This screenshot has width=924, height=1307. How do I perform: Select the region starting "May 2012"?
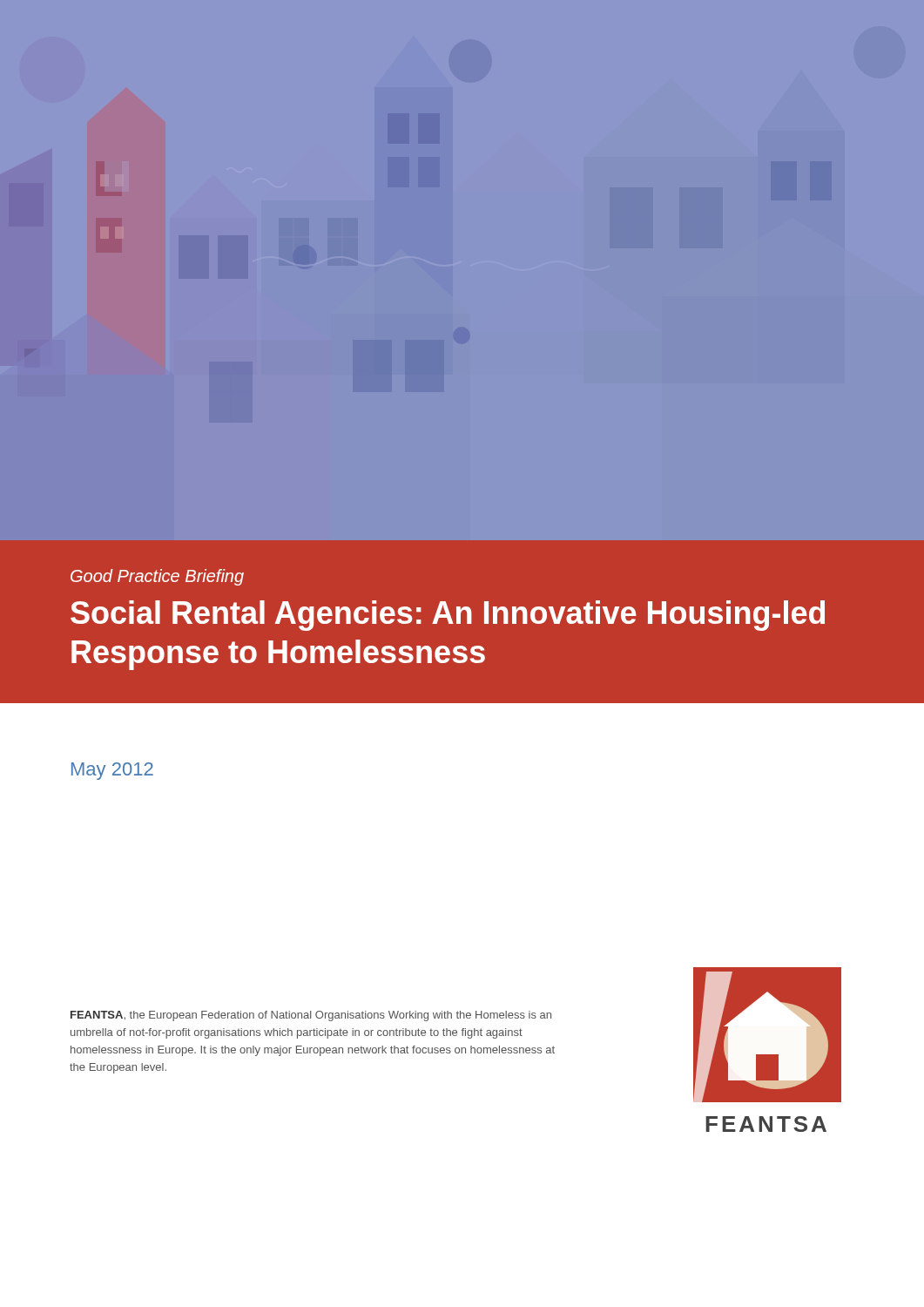112,769
